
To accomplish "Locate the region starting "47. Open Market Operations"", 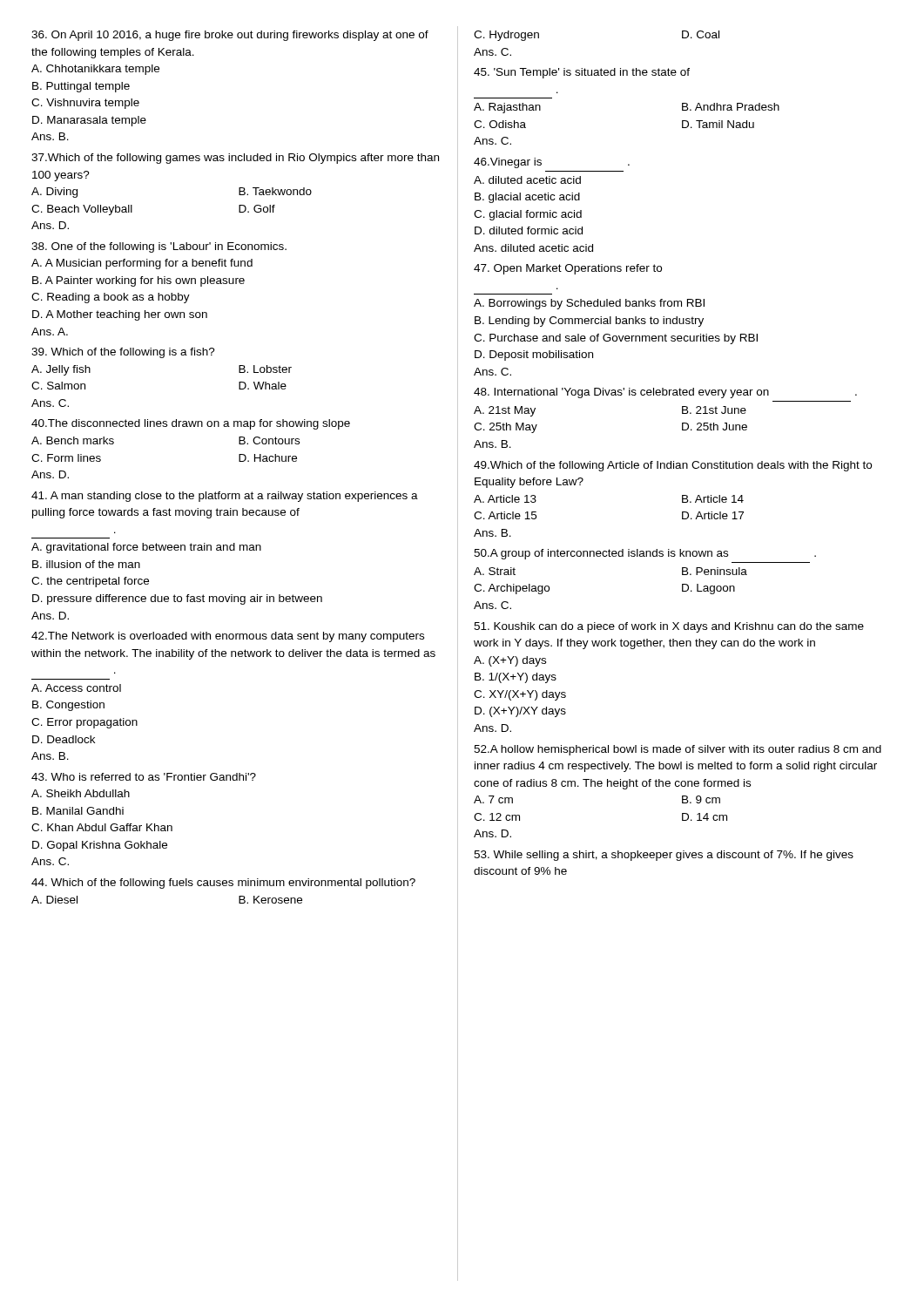I will click(x=616, y=320).
